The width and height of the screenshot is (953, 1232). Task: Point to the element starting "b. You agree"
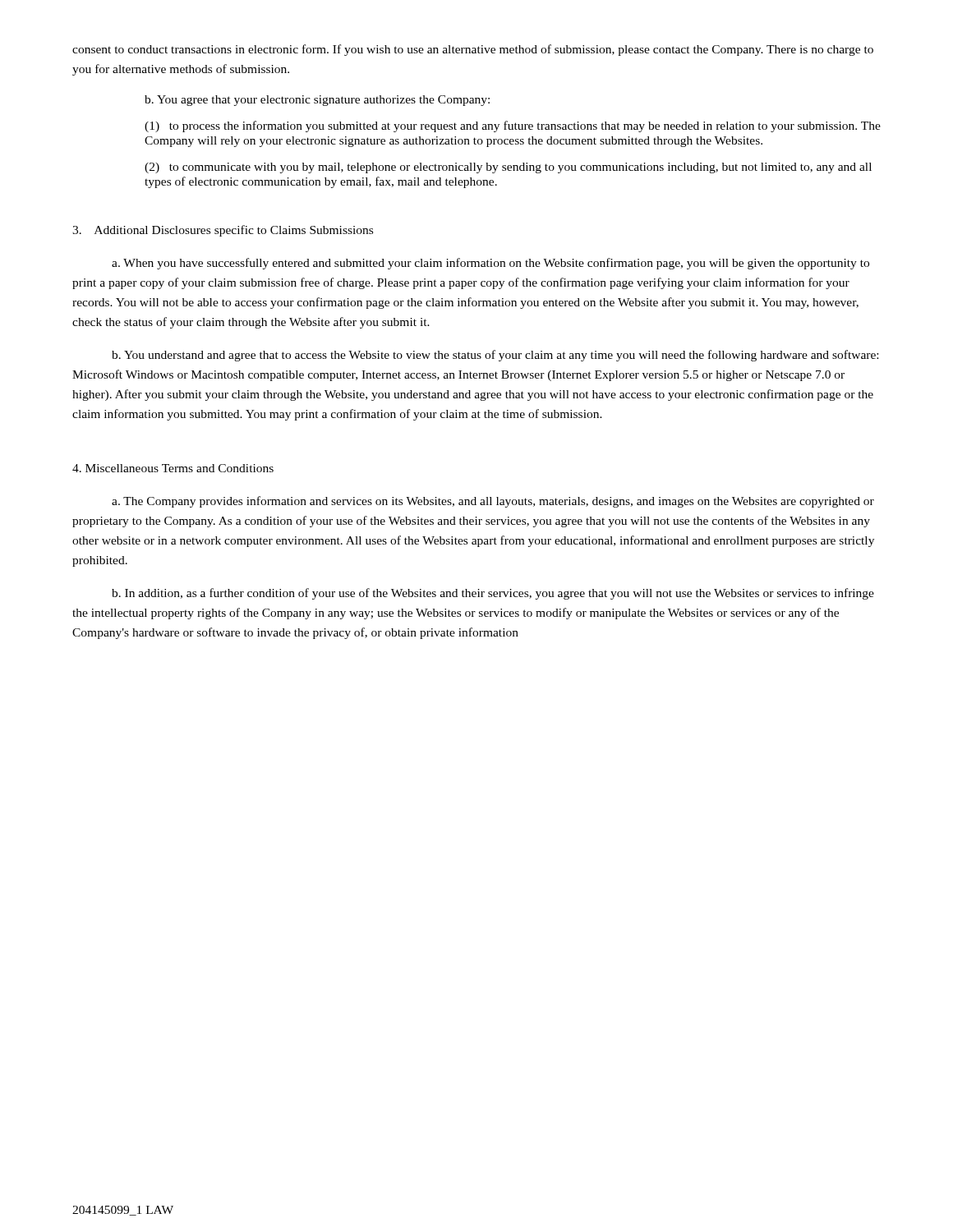tap(318, 99)
